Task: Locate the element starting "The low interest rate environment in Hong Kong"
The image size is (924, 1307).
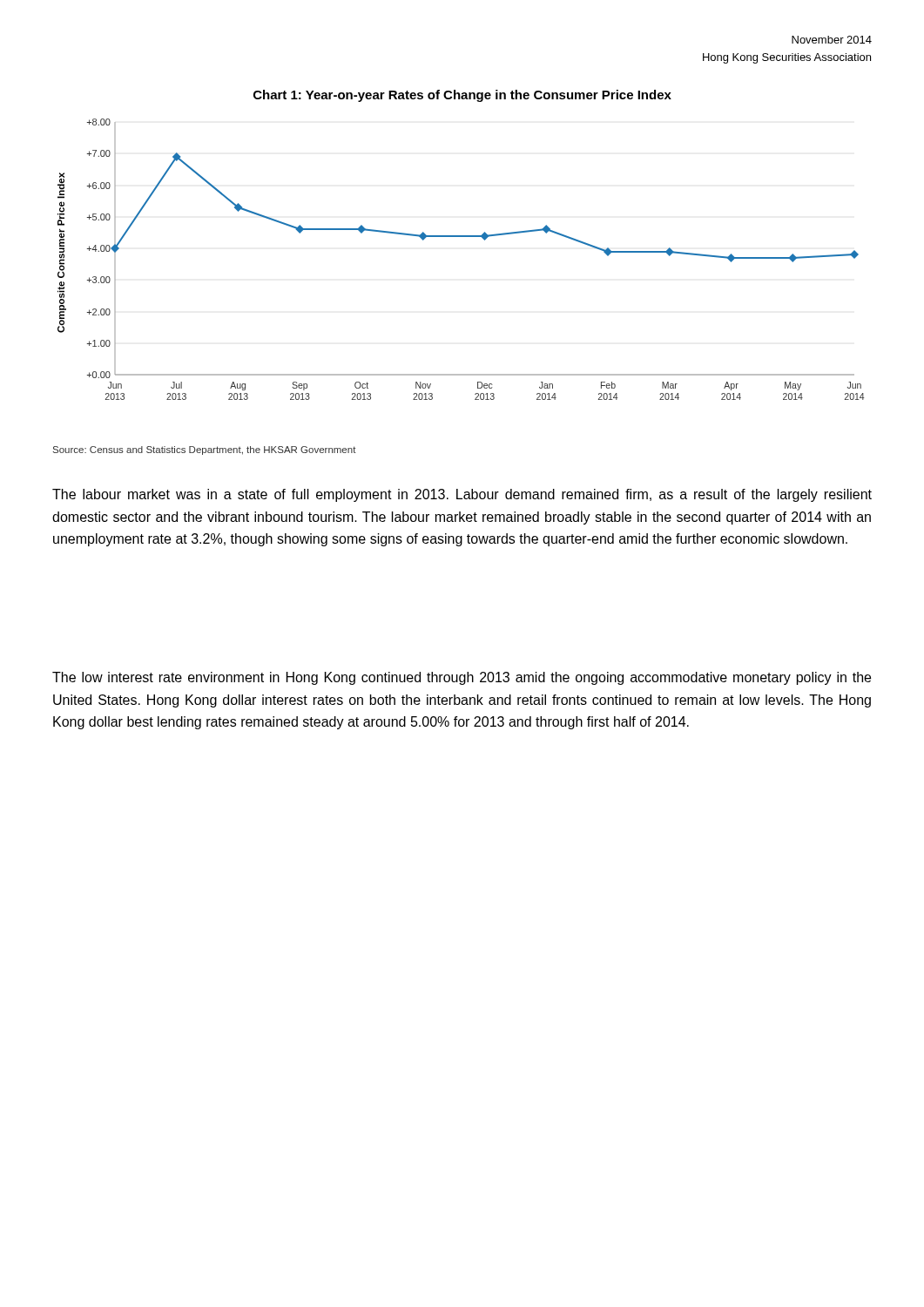Action: click(x=462, y=700)
